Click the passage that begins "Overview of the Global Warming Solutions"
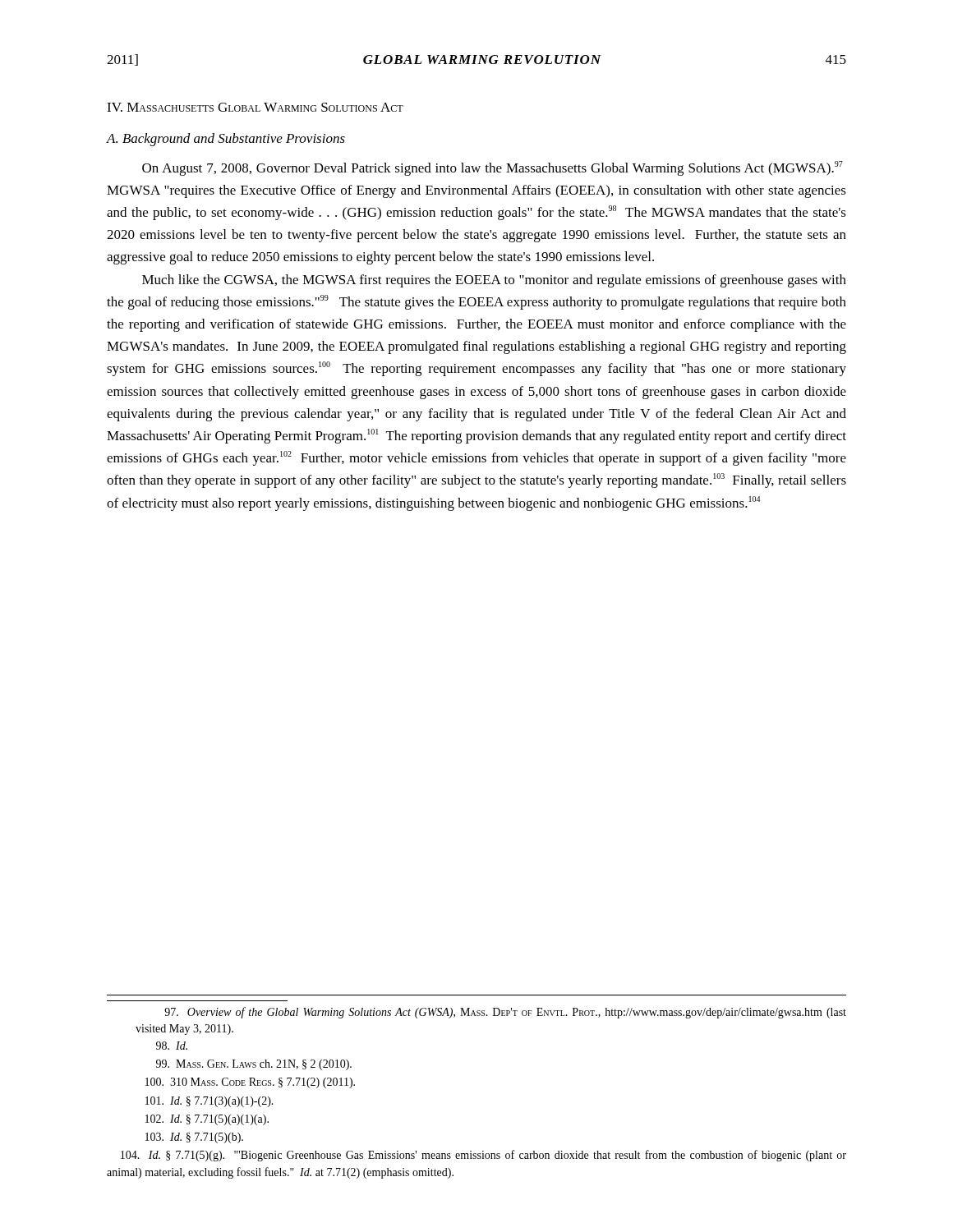953x1232 pixels. 476,1021
